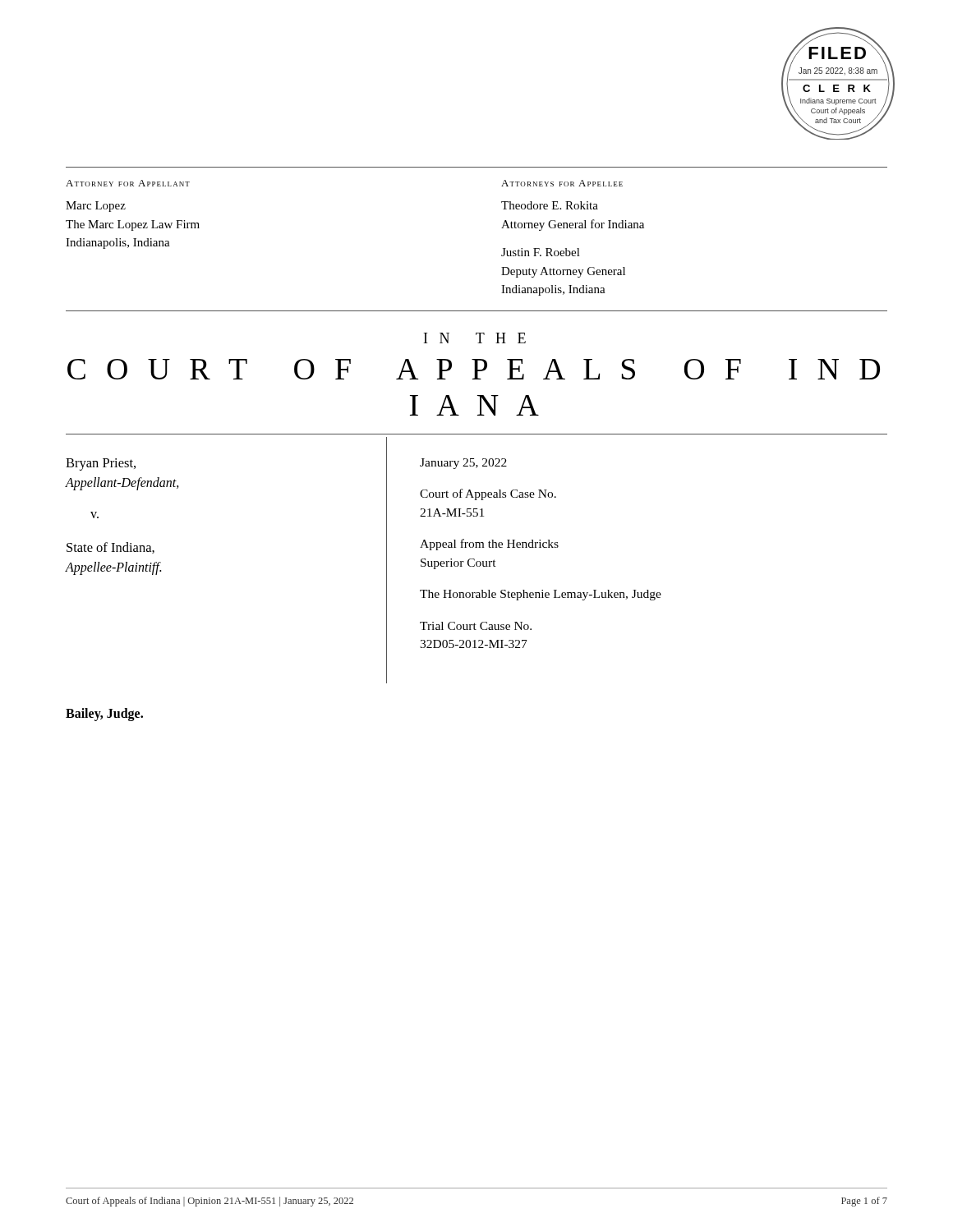Where is the title that starts "I N T H E C"?
This screenshot has width=953, height=1232.
[x=476, y=377]
